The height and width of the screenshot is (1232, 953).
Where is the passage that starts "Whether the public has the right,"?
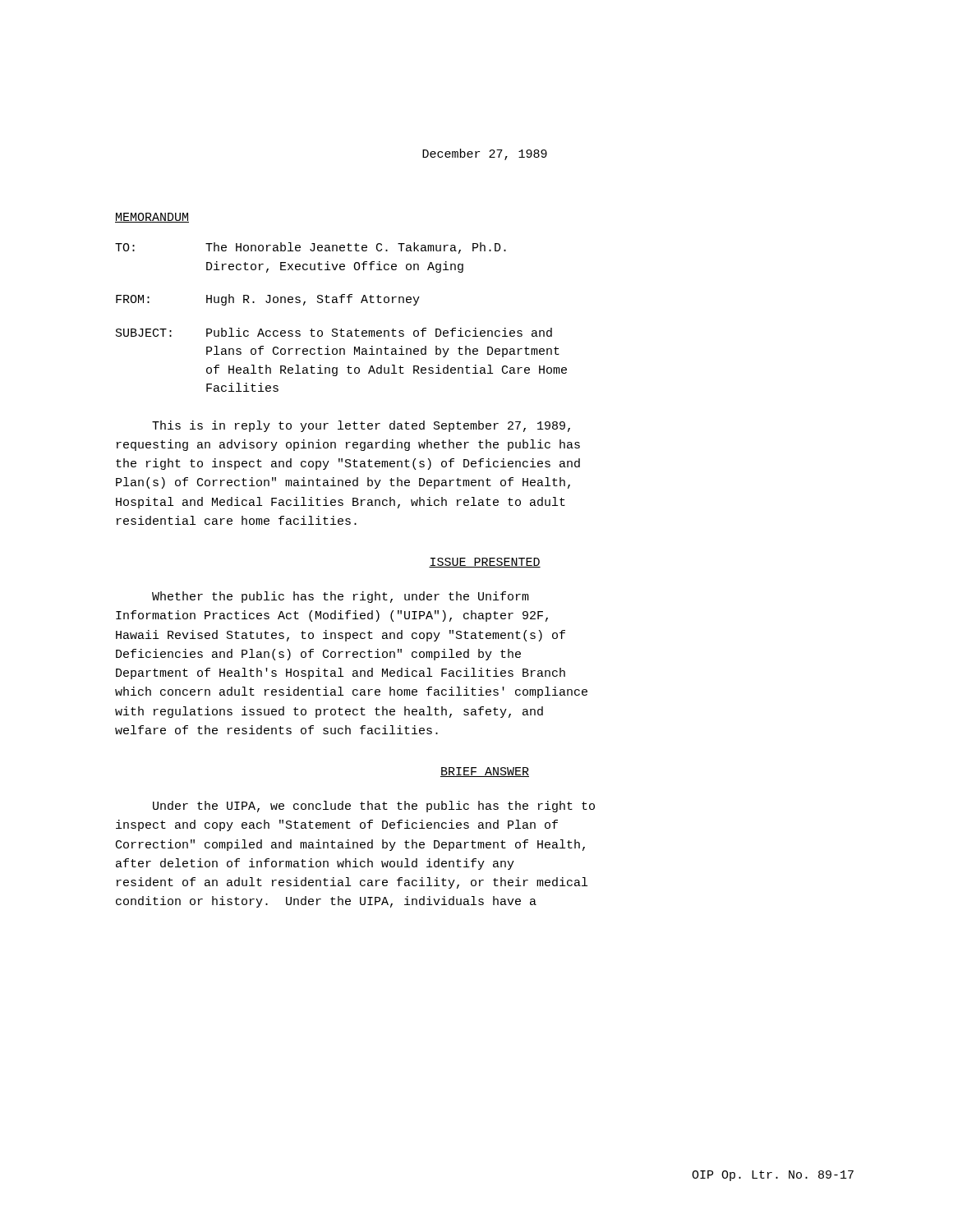click(352, 664)
